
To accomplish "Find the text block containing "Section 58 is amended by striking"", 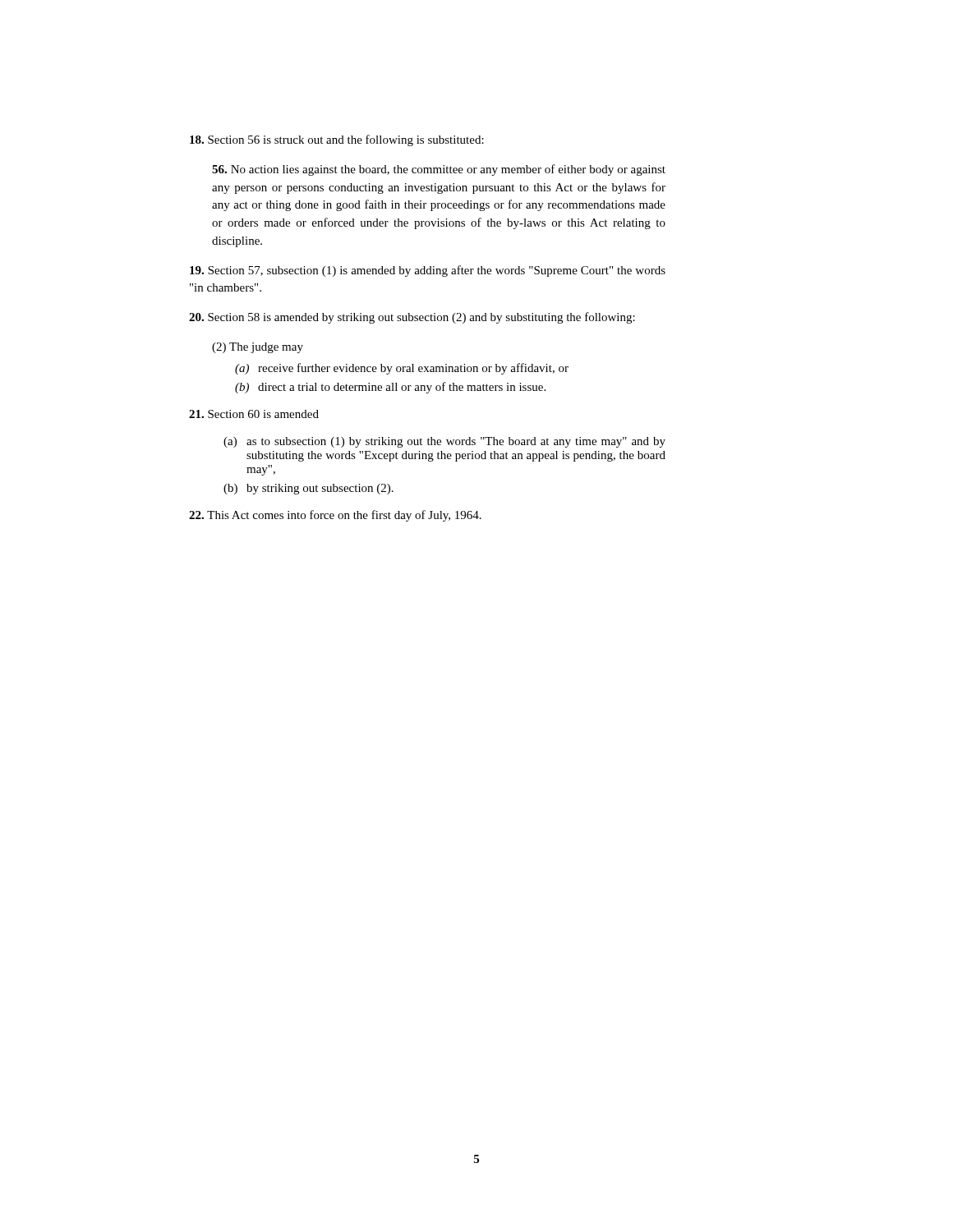I will point(412,317).
